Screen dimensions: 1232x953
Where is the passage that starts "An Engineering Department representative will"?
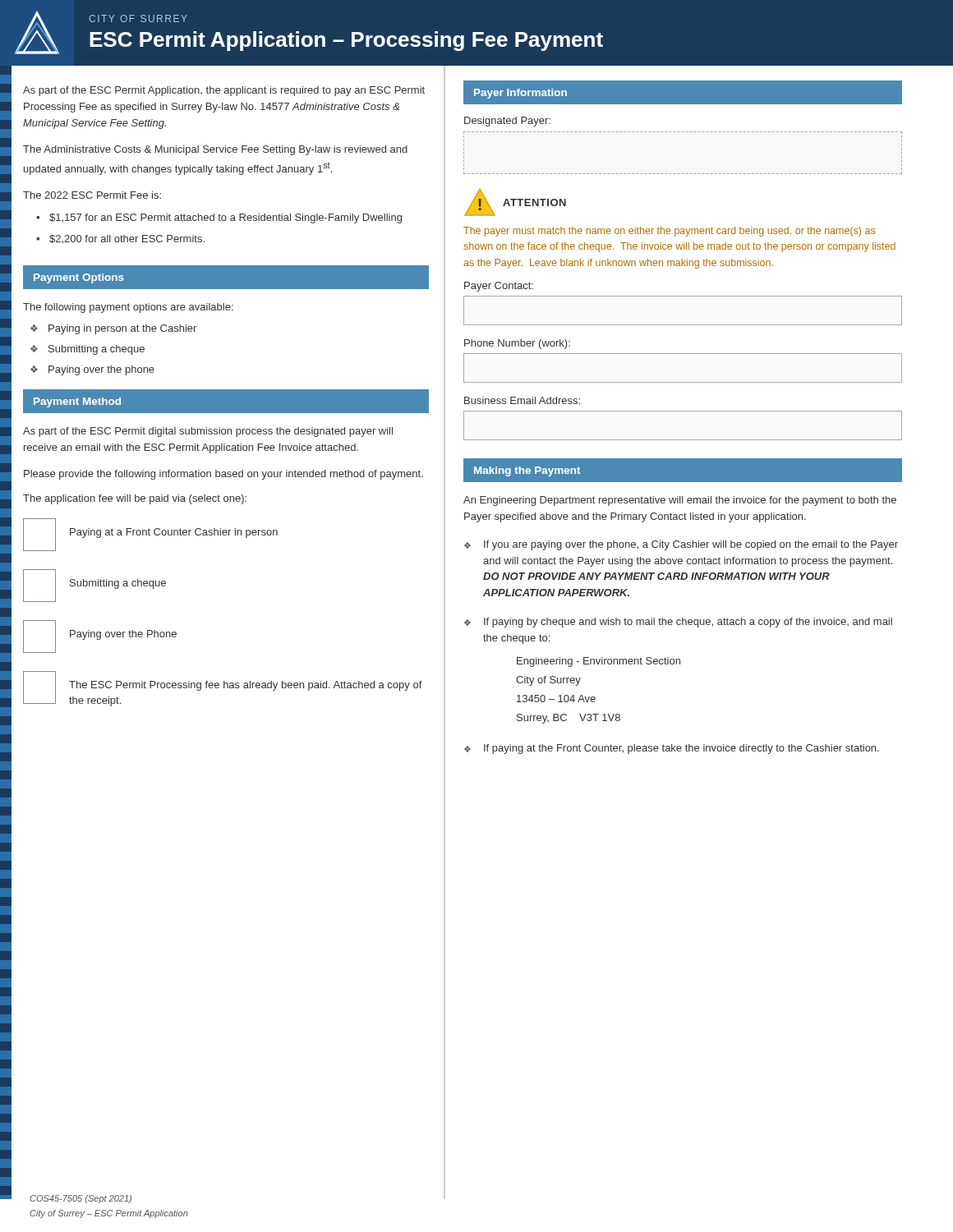[680, 508]
